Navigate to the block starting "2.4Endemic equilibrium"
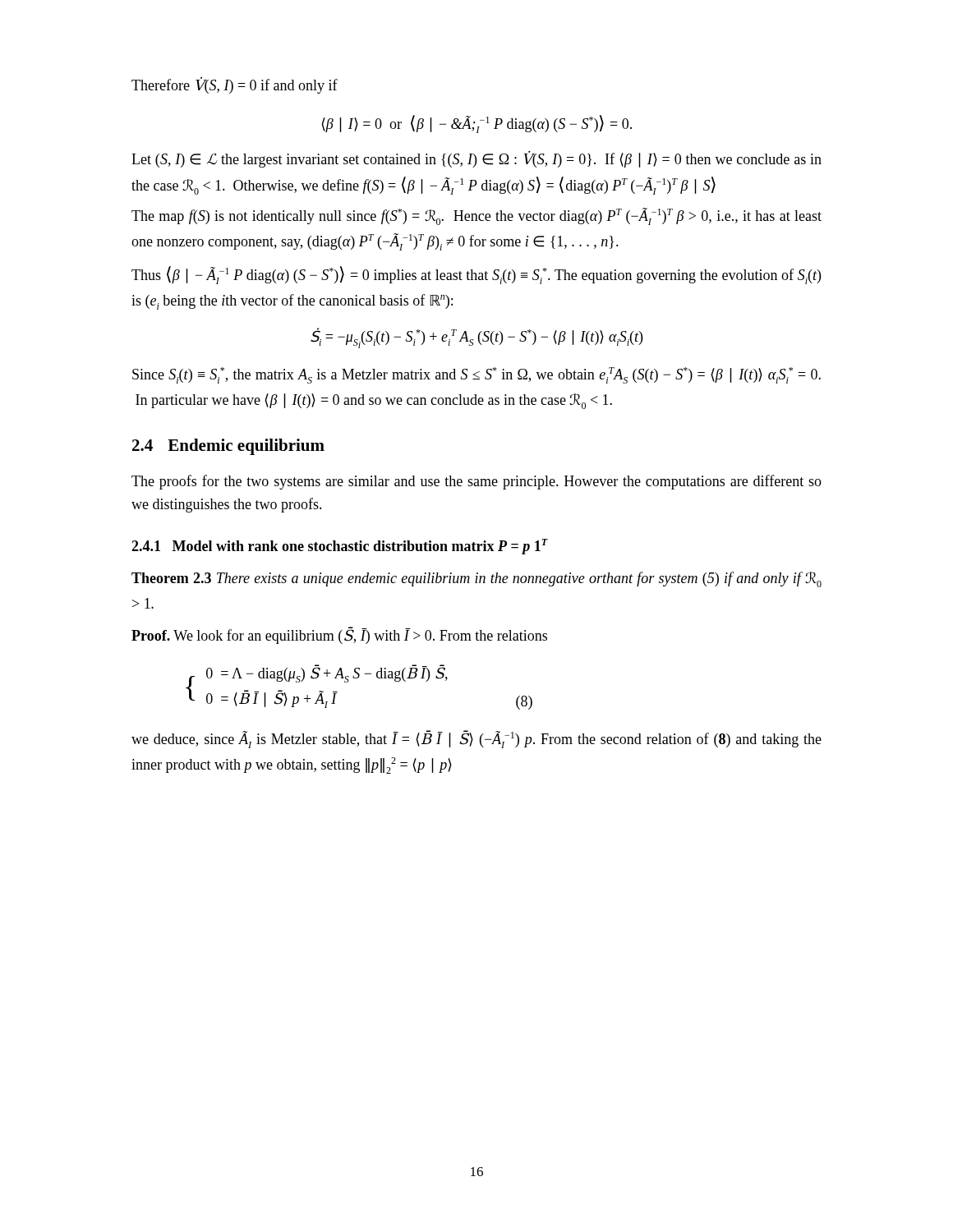Screen dimensions: 1232x953 click(x=228, y=445)
